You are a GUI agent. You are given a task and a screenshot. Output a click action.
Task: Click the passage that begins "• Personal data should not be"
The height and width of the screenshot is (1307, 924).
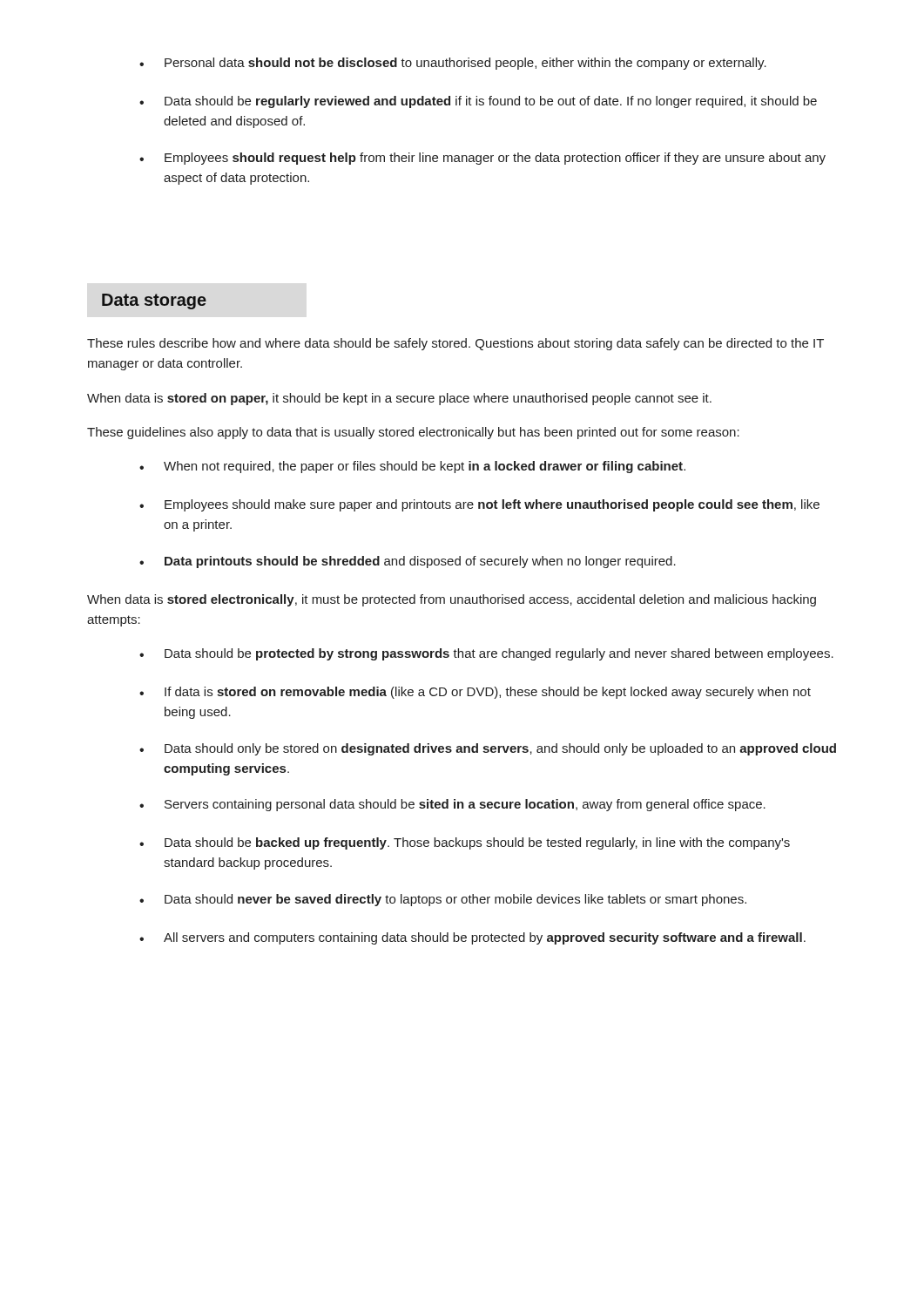pyautogui.click(x=488, y=64)
